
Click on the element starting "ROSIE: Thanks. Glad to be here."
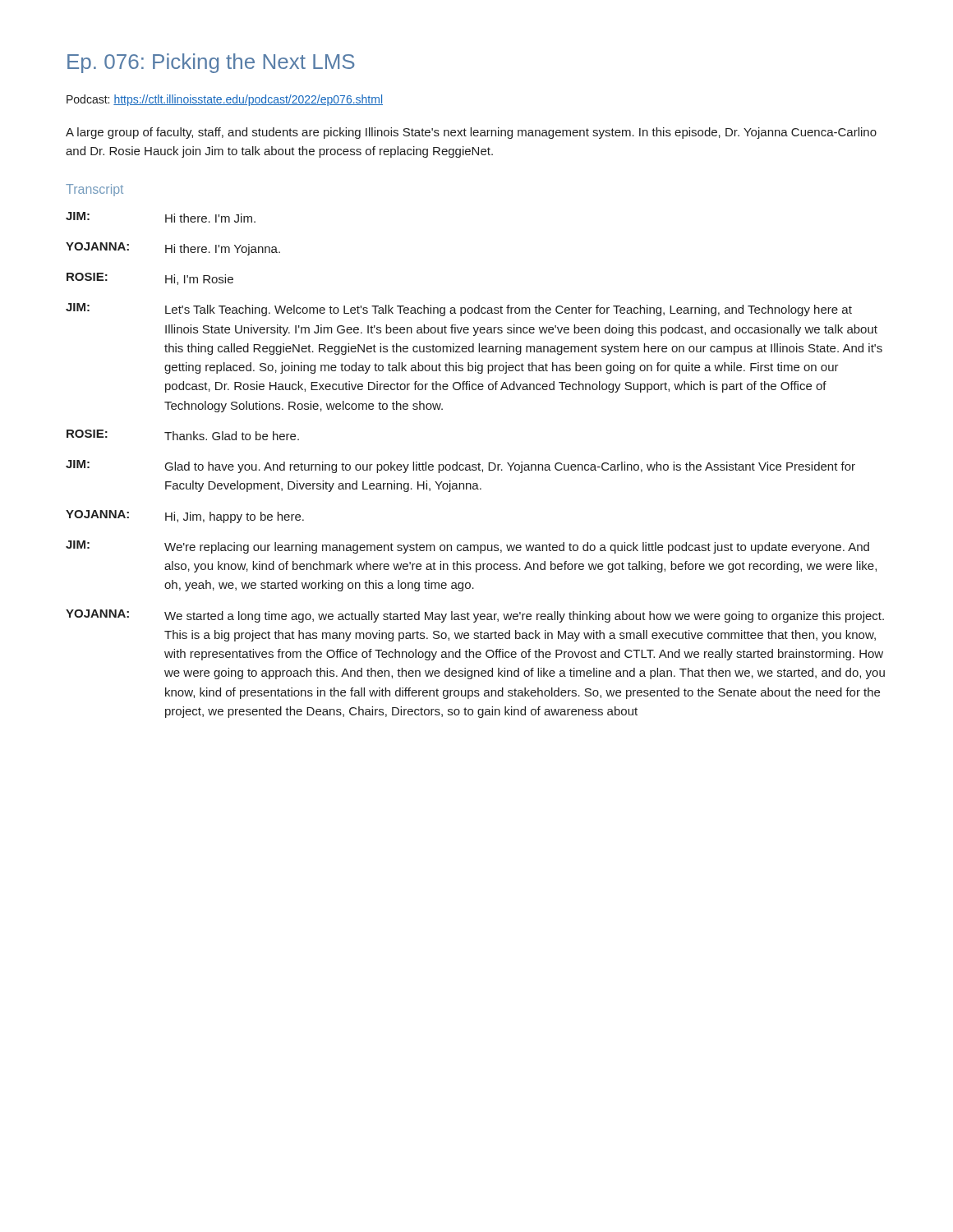coord(183,435)
